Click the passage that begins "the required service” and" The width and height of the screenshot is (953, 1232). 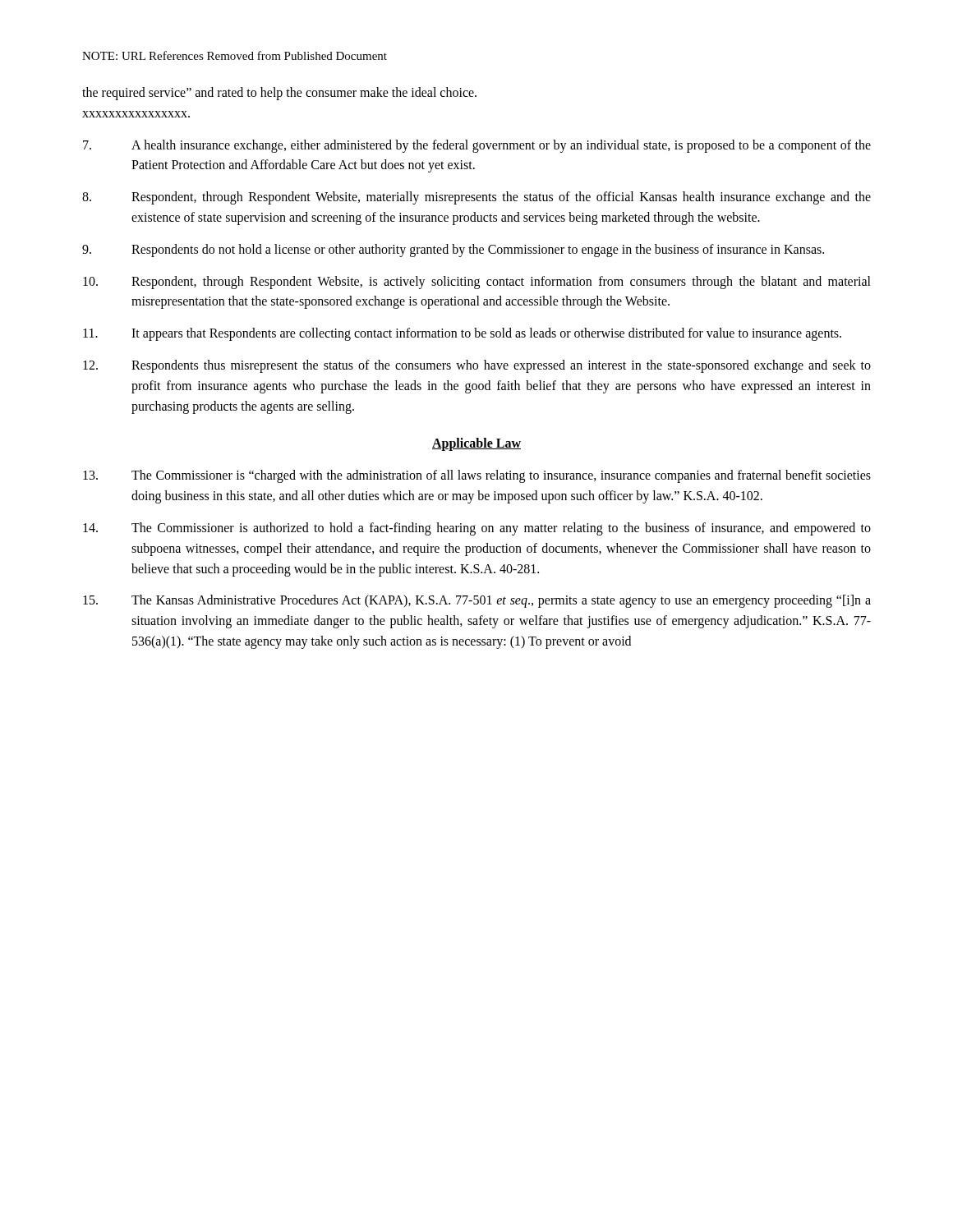(x=280, y=103)
